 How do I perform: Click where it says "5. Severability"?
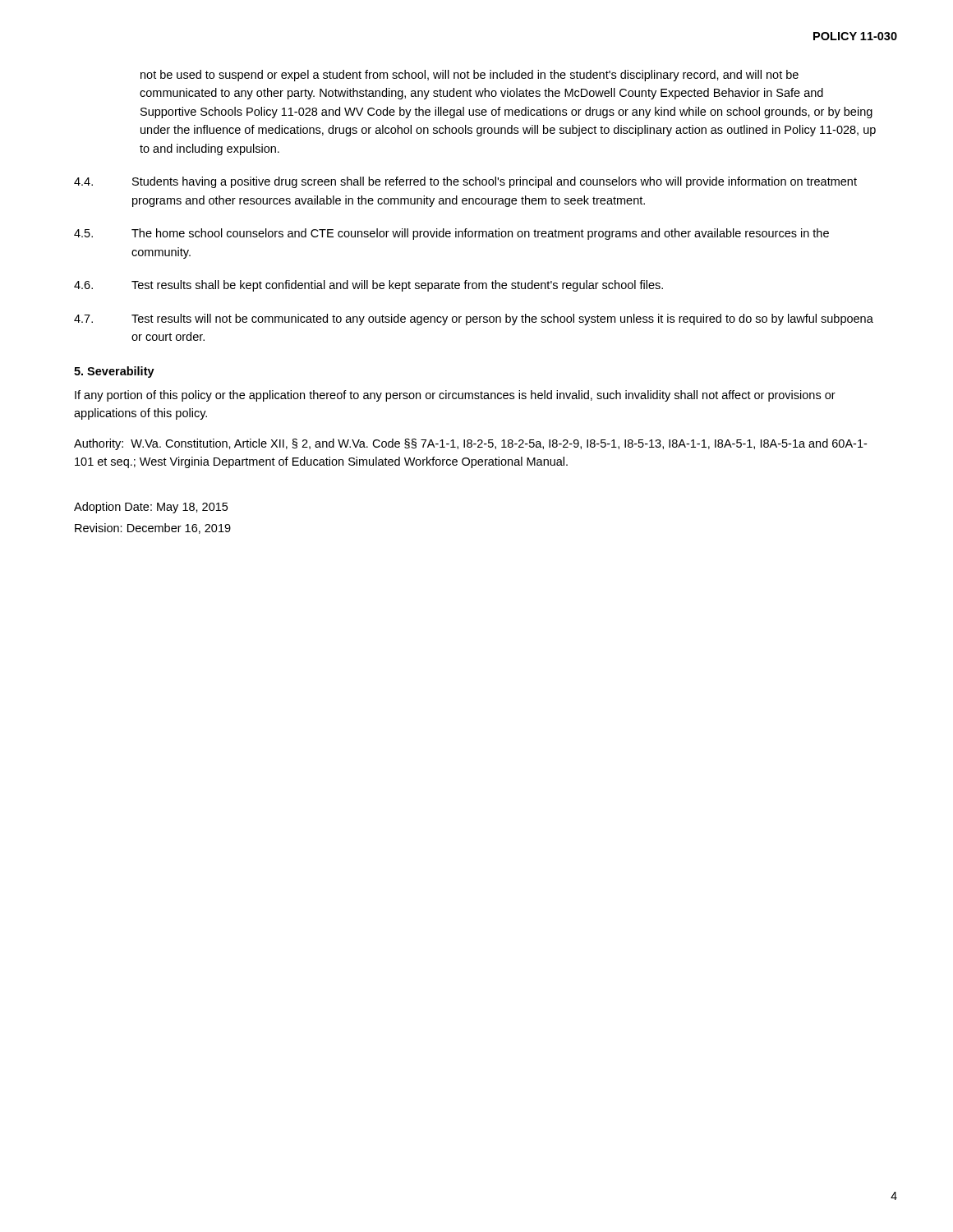114,371
